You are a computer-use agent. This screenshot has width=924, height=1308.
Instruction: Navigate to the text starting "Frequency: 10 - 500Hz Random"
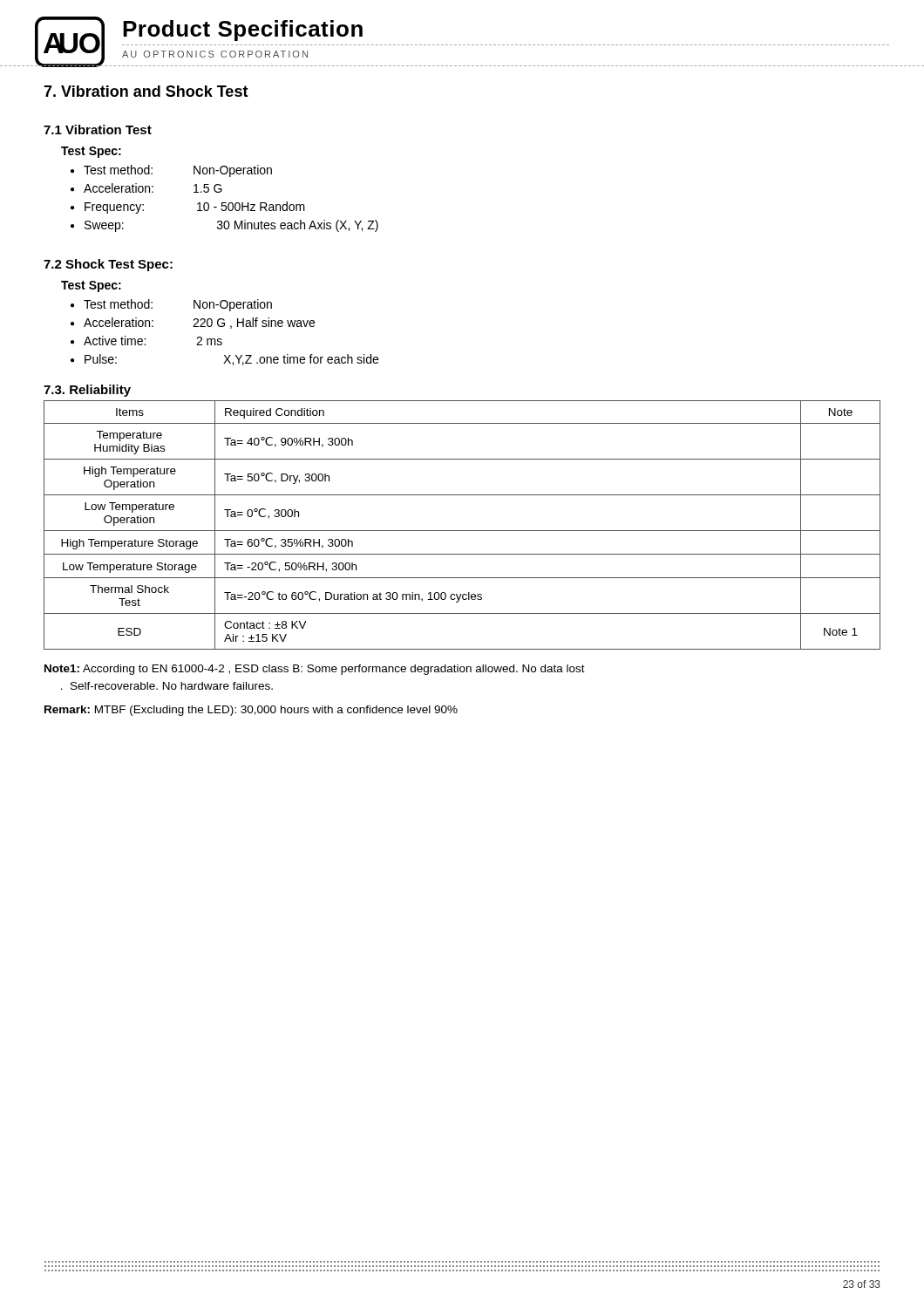click(x=195, y=207)
